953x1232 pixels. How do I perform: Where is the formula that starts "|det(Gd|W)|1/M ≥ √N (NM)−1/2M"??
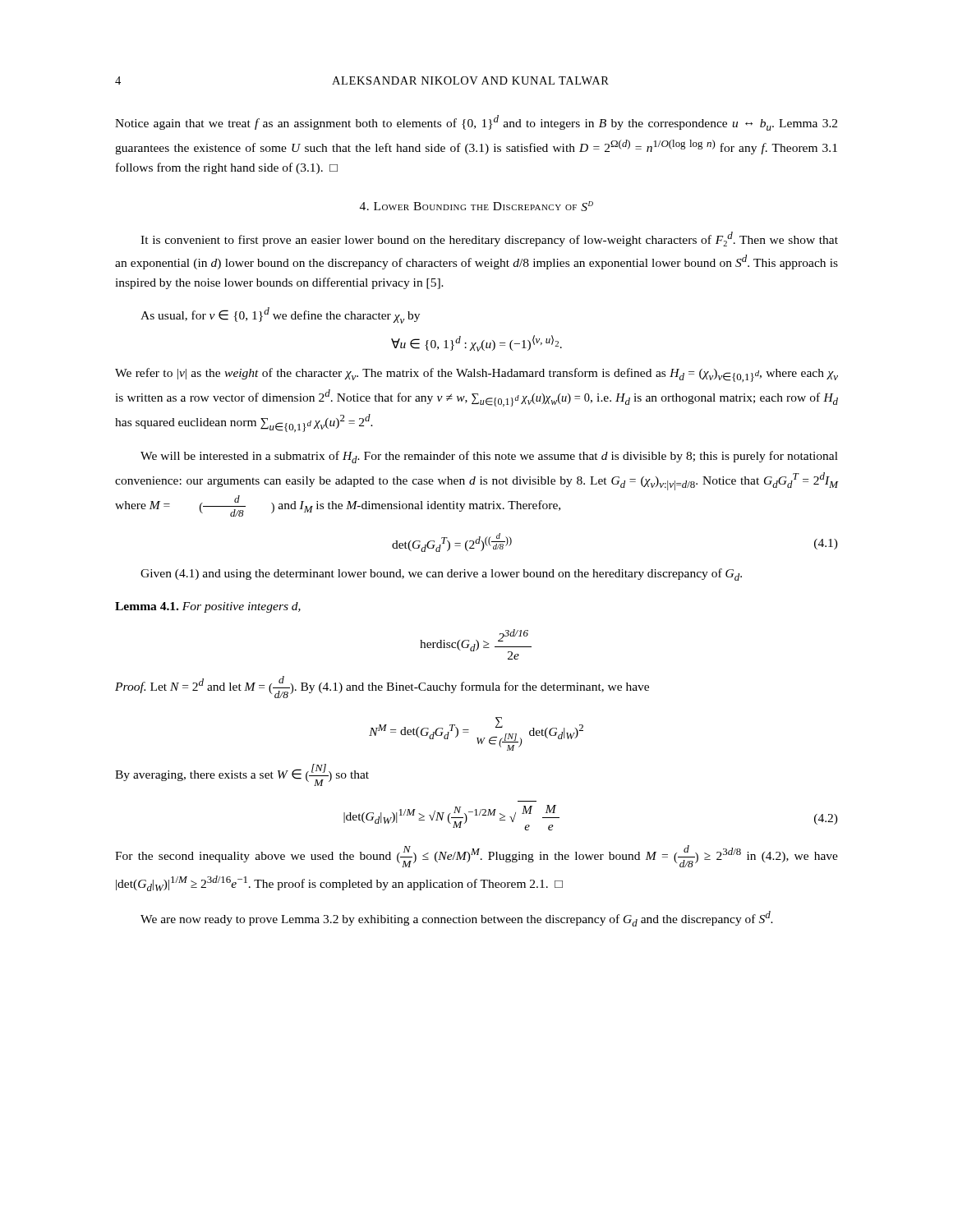(x=456, y=818)
